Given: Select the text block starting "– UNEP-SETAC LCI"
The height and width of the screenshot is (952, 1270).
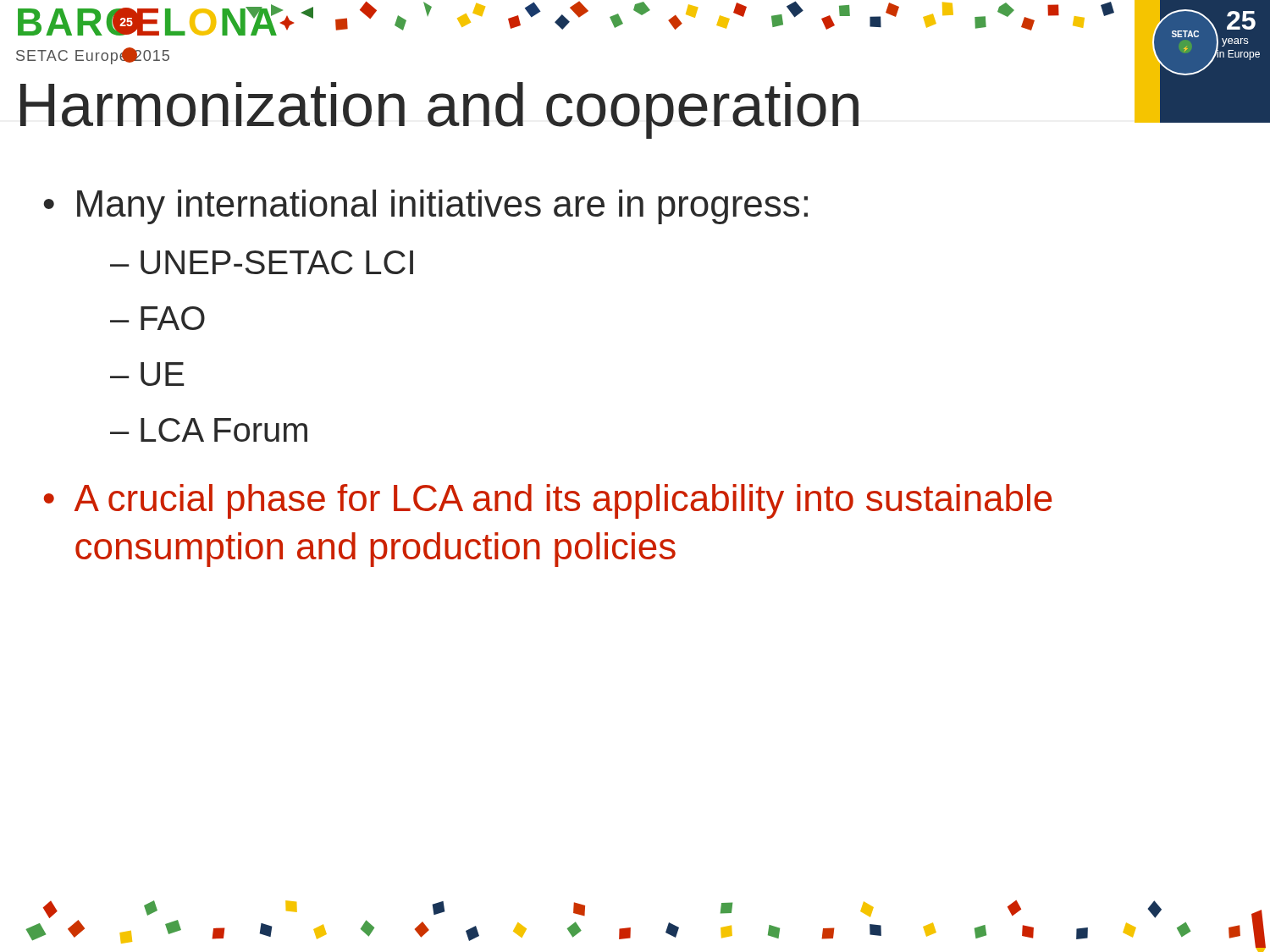Looking at the screenshot, I should pyautogui.click(x=263, y=262).
